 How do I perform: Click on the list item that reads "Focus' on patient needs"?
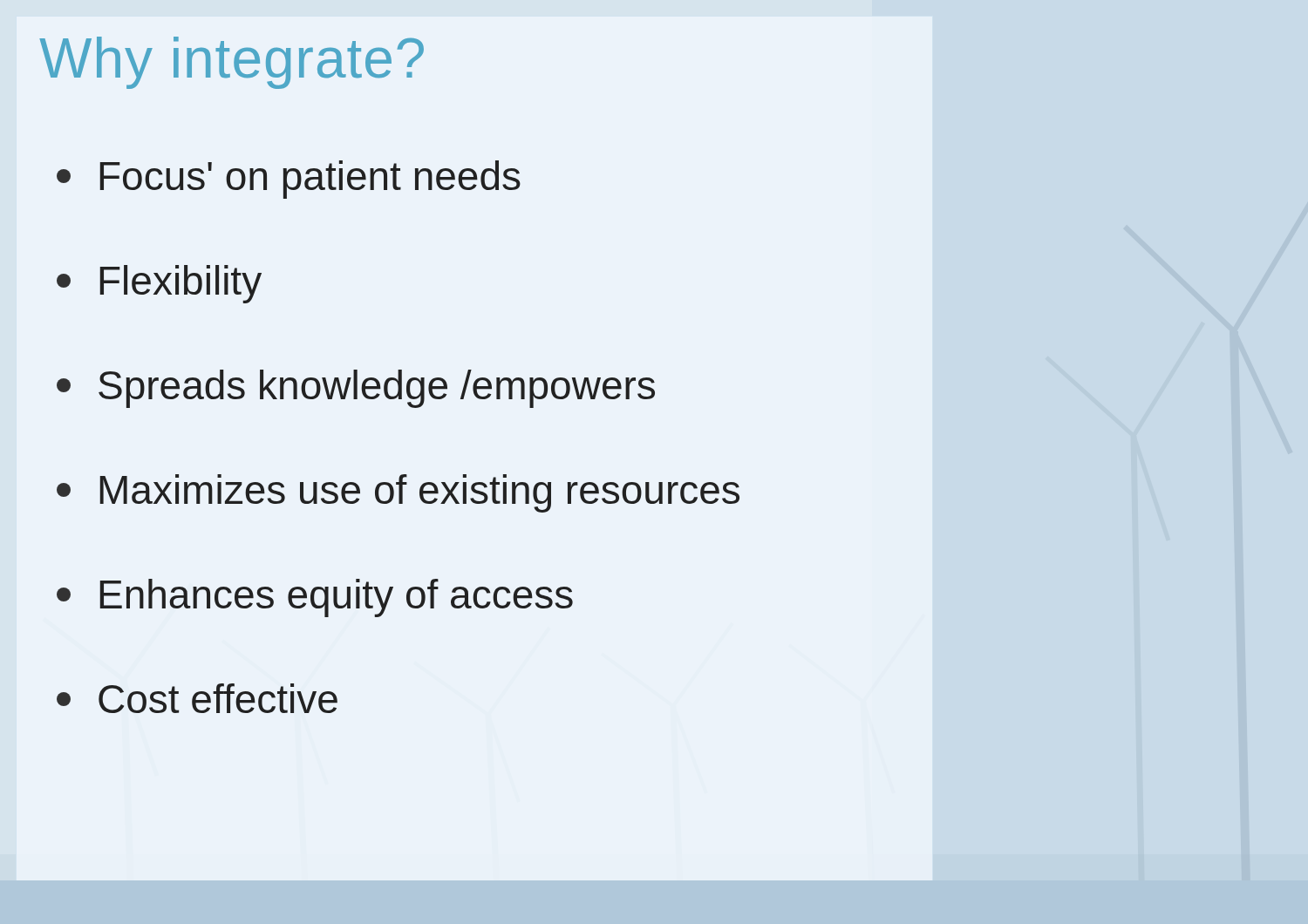pos(289,176)
